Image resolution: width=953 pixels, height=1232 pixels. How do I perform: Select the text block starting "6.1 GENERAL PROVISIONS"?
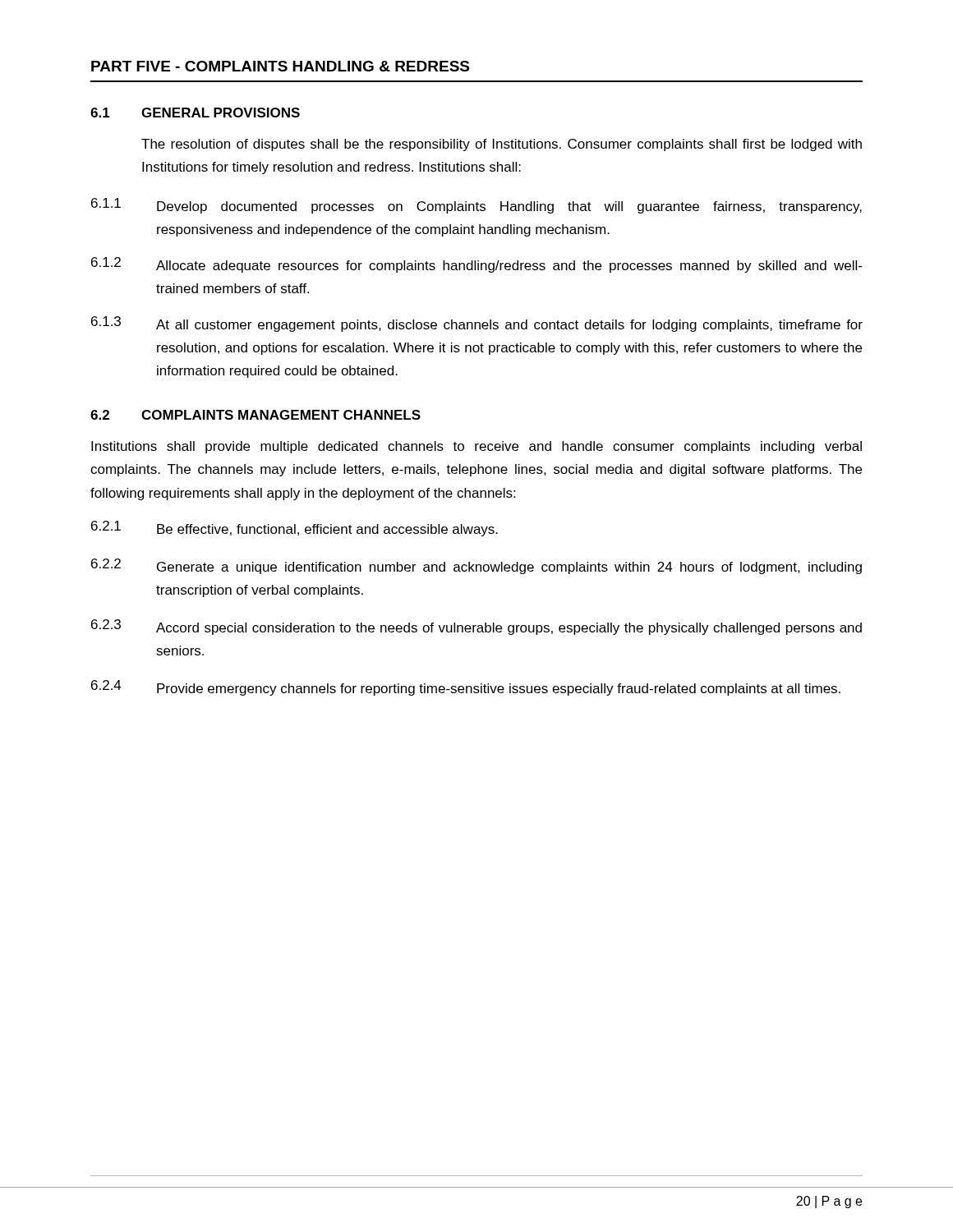195,113
